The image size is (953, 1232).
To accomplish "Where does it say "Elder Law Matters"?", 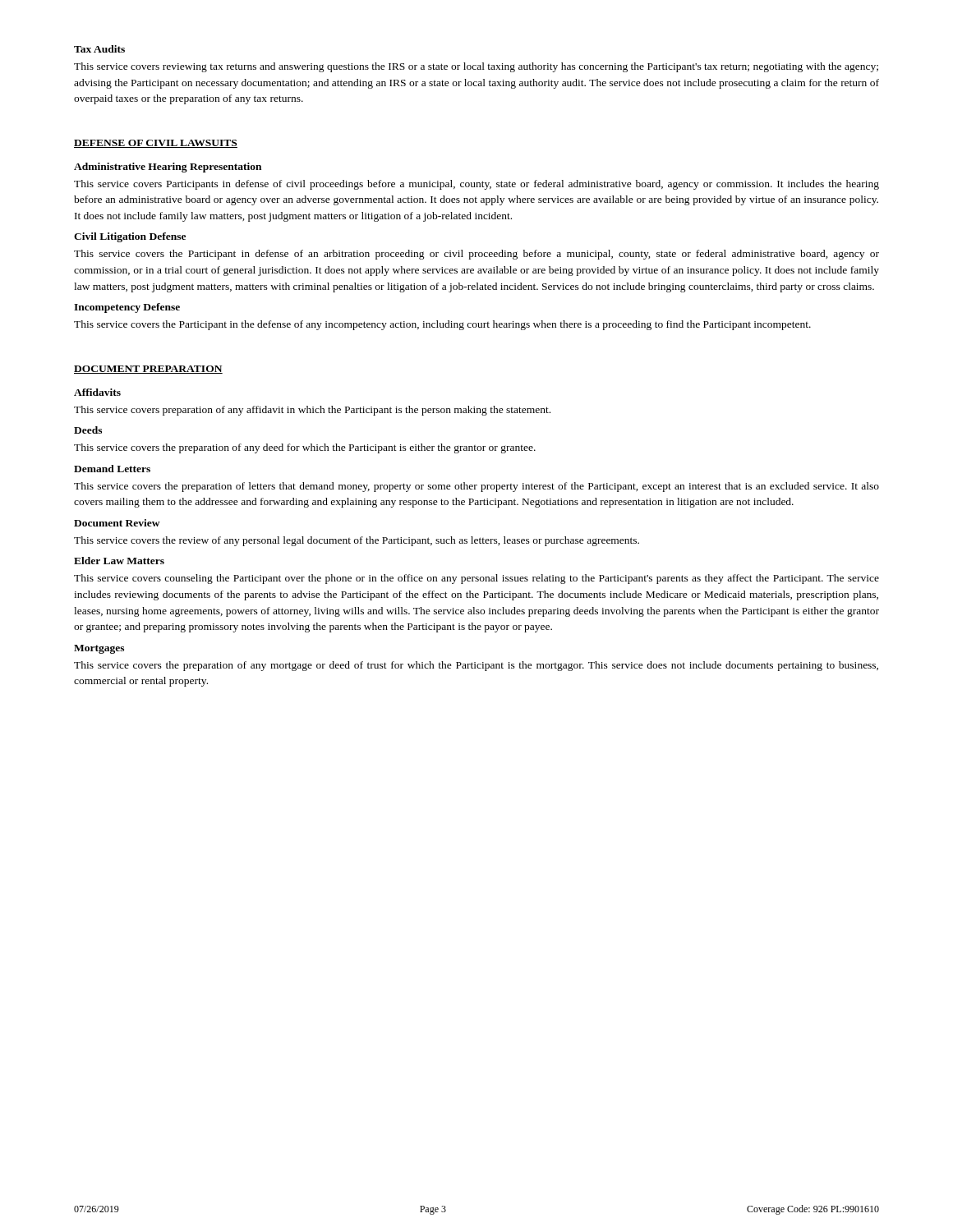I will click(119, 561).
